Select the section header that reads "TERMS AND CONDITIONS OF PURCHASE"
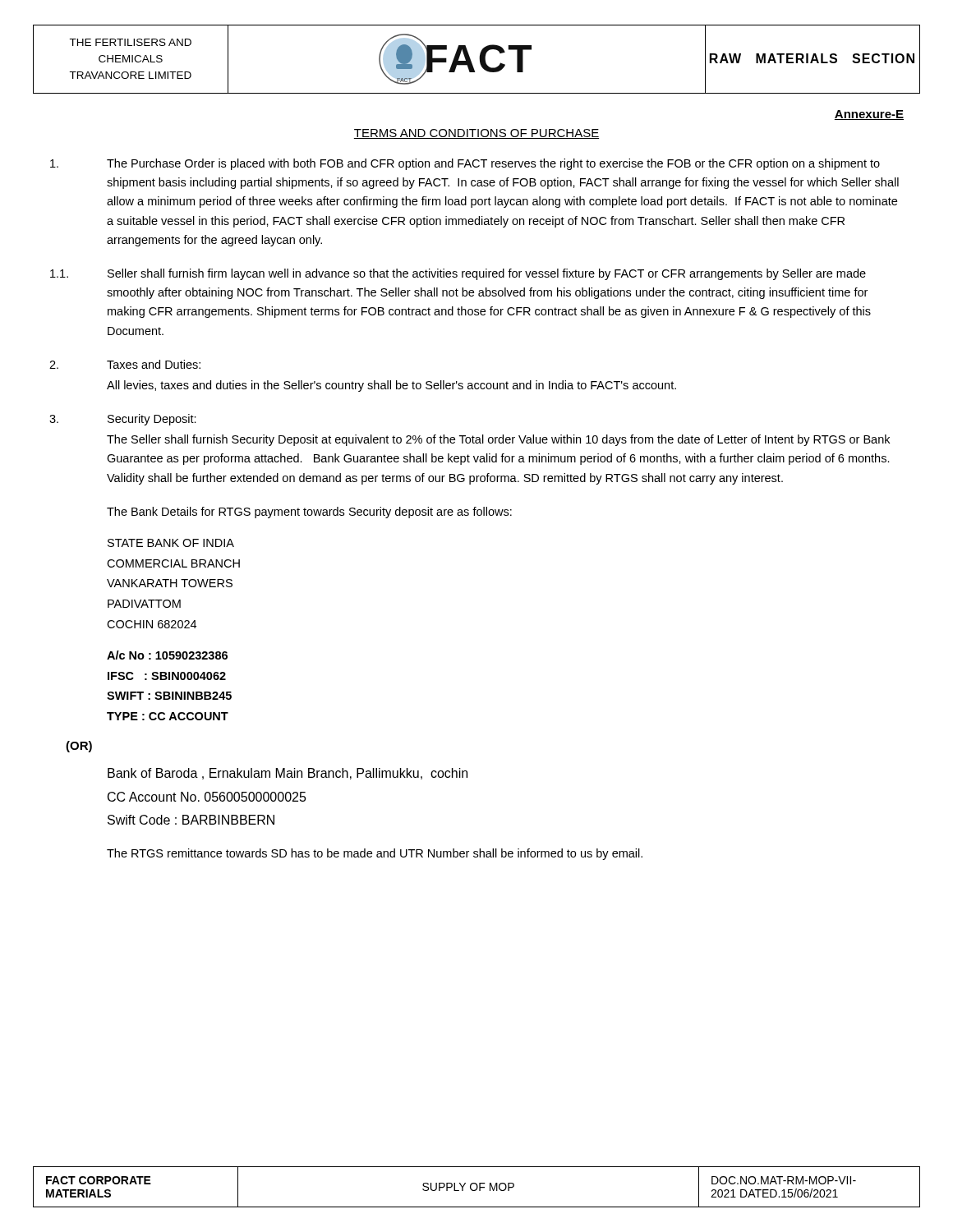This screenshot has width=953, height=1232. tap(476, 133)
